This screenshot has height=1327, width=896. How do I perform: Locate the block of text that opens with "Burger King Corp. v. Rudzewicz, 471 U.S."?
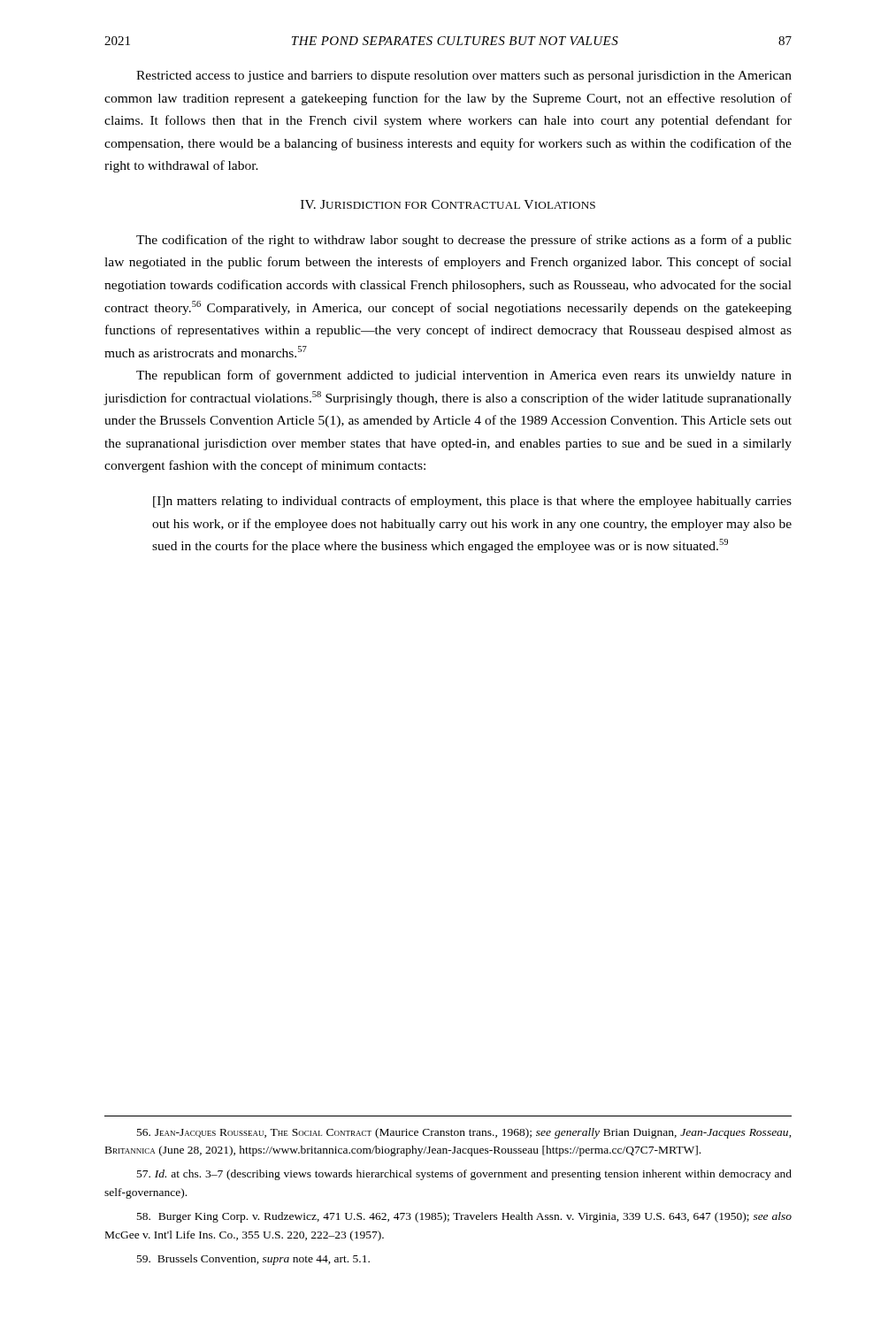click(x=448, y=1225)
